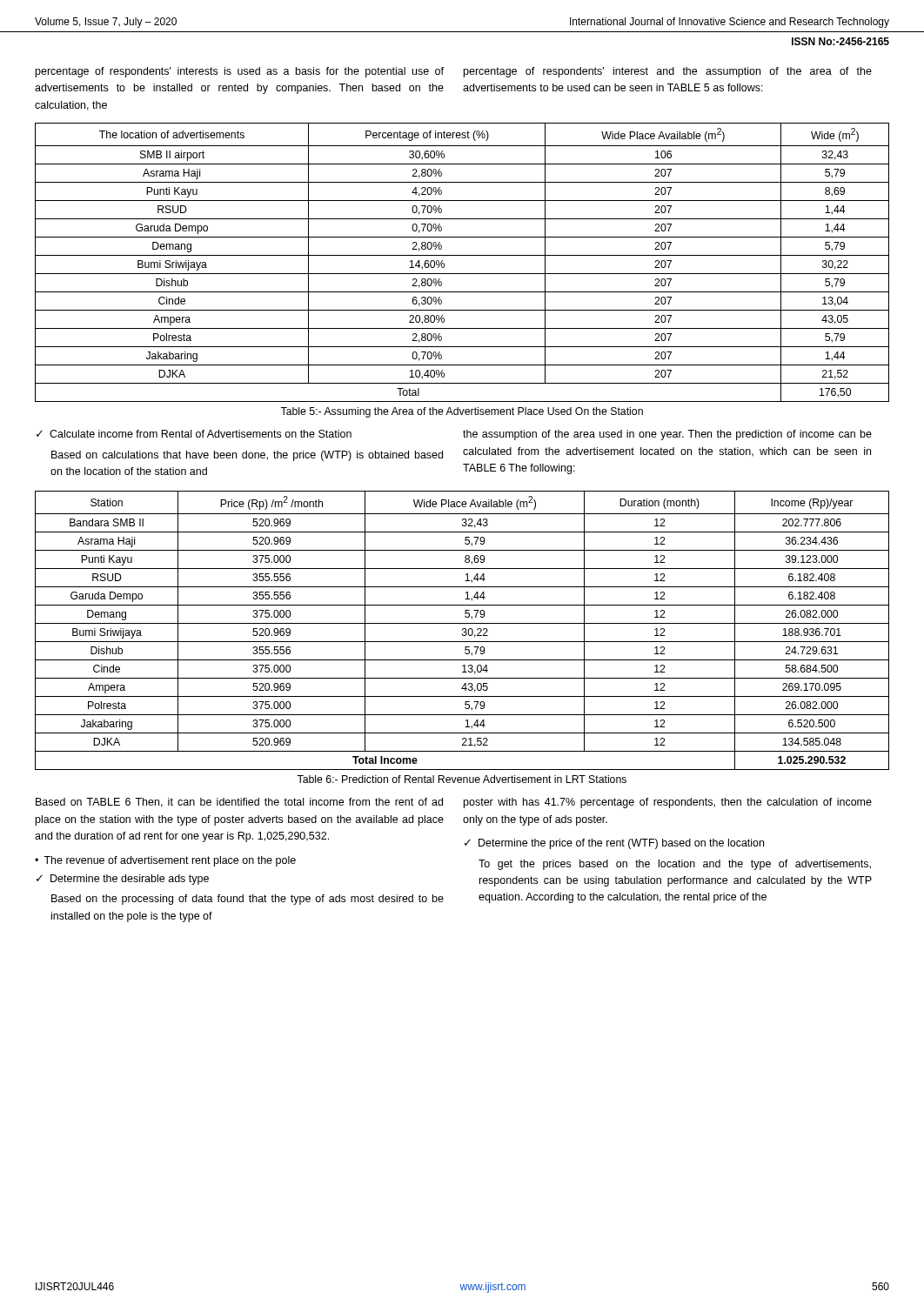This screenshot has height=1305, width=924.
Task: Select the text block that says "To get the prices based on the"
Action: click(675, 880)
